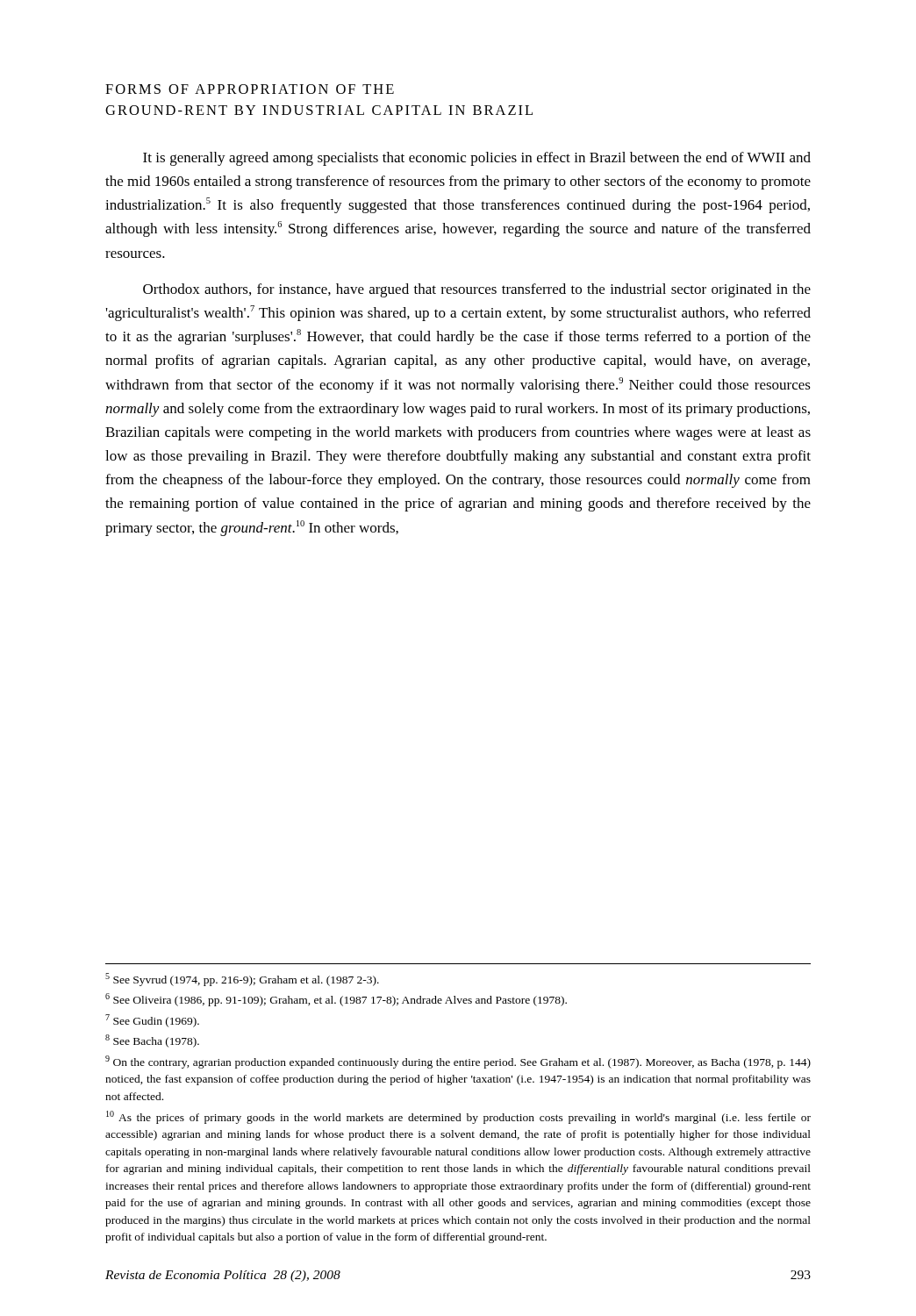Find the block on this page that starts "5 See Syvrud (1974, pp. 216-9);"
Image resolution: width=916 pixels, height=1316 pixels.
(242, 978)
